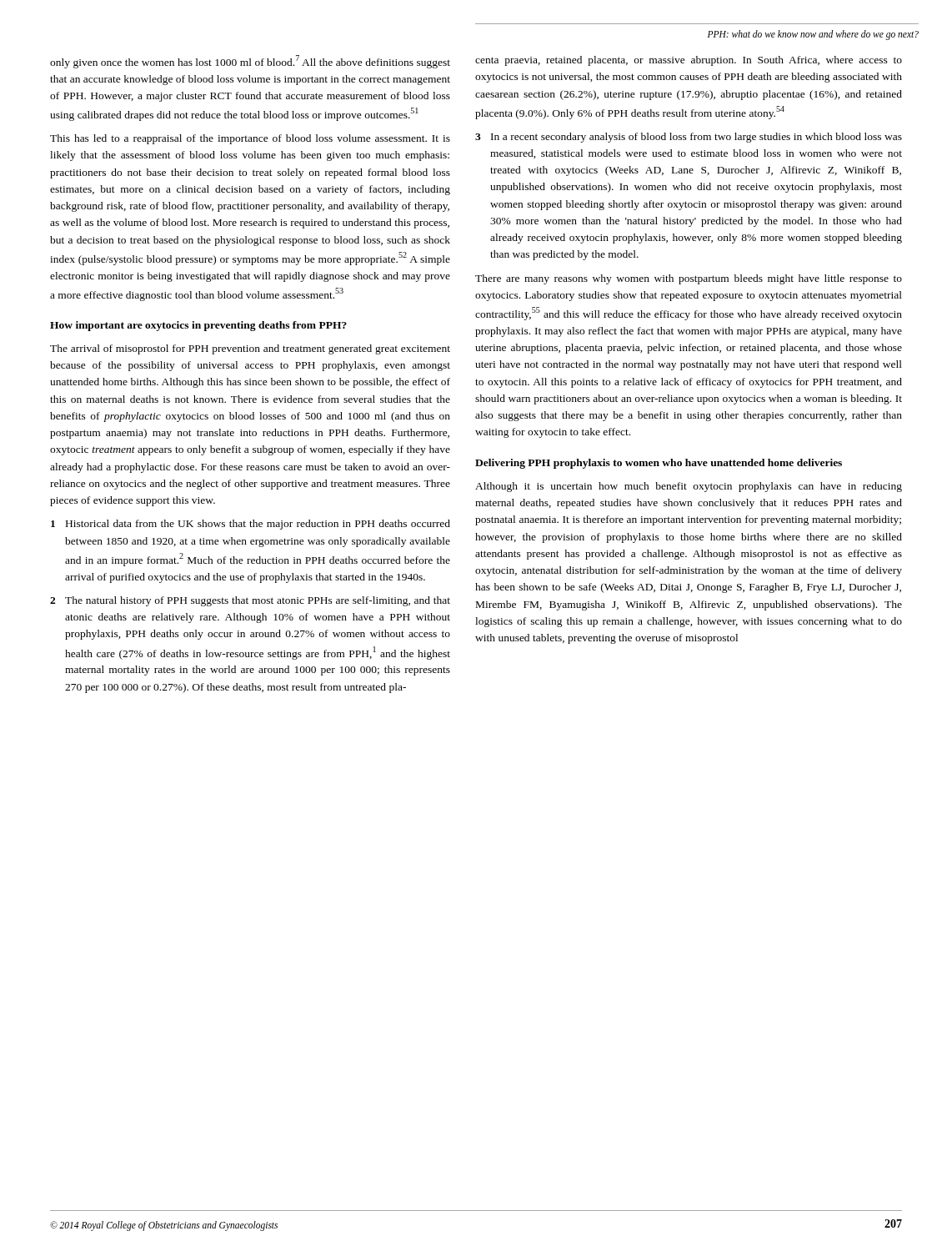This screenshot has height=1251, width=952.
Task: Select the section header that reads "How important are oxytocics in preventing deaths from"
Action: tap(198, 324)
